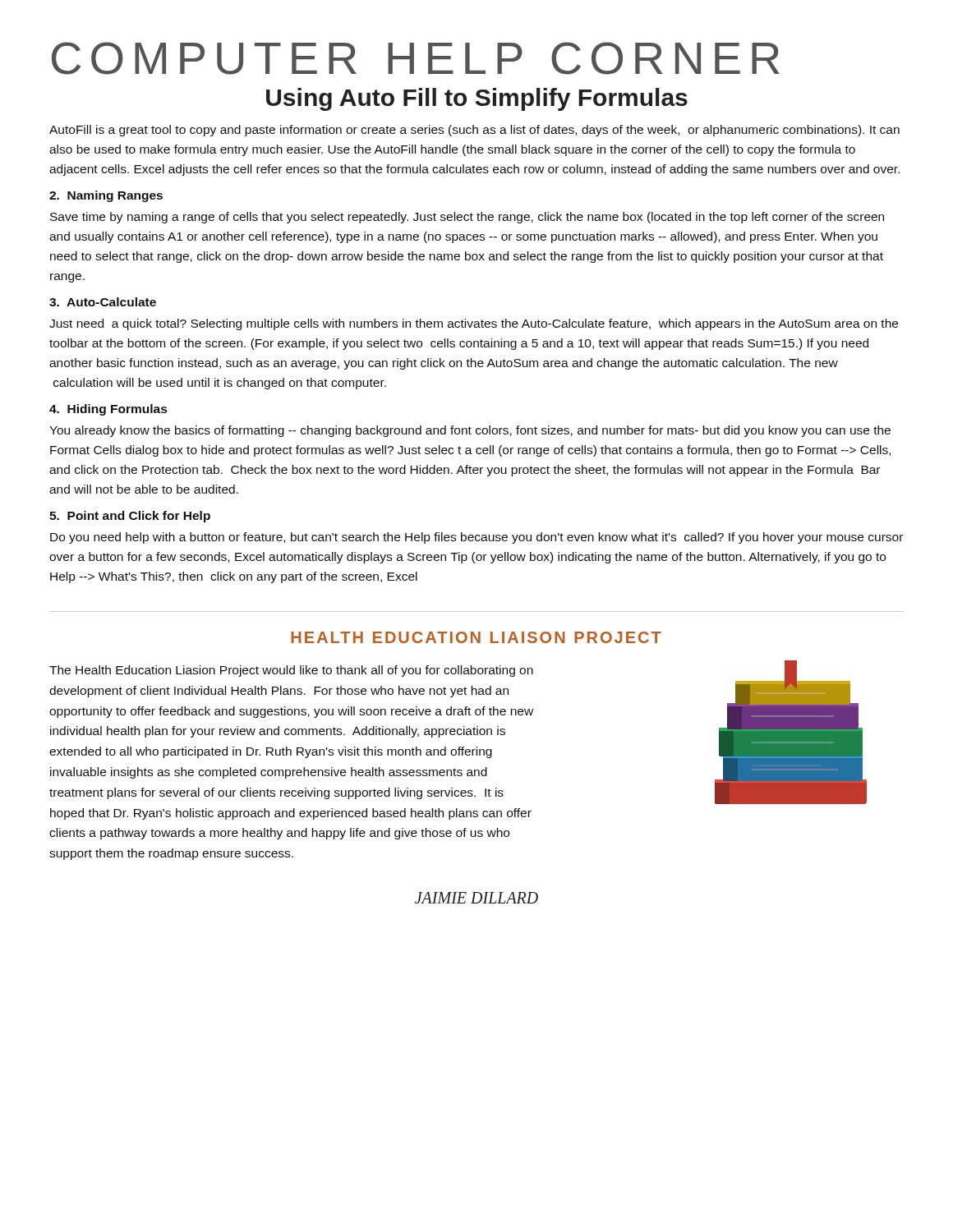Select the text block that says "Save time by naming"
953x1232 pixels.
click(467, 246)
